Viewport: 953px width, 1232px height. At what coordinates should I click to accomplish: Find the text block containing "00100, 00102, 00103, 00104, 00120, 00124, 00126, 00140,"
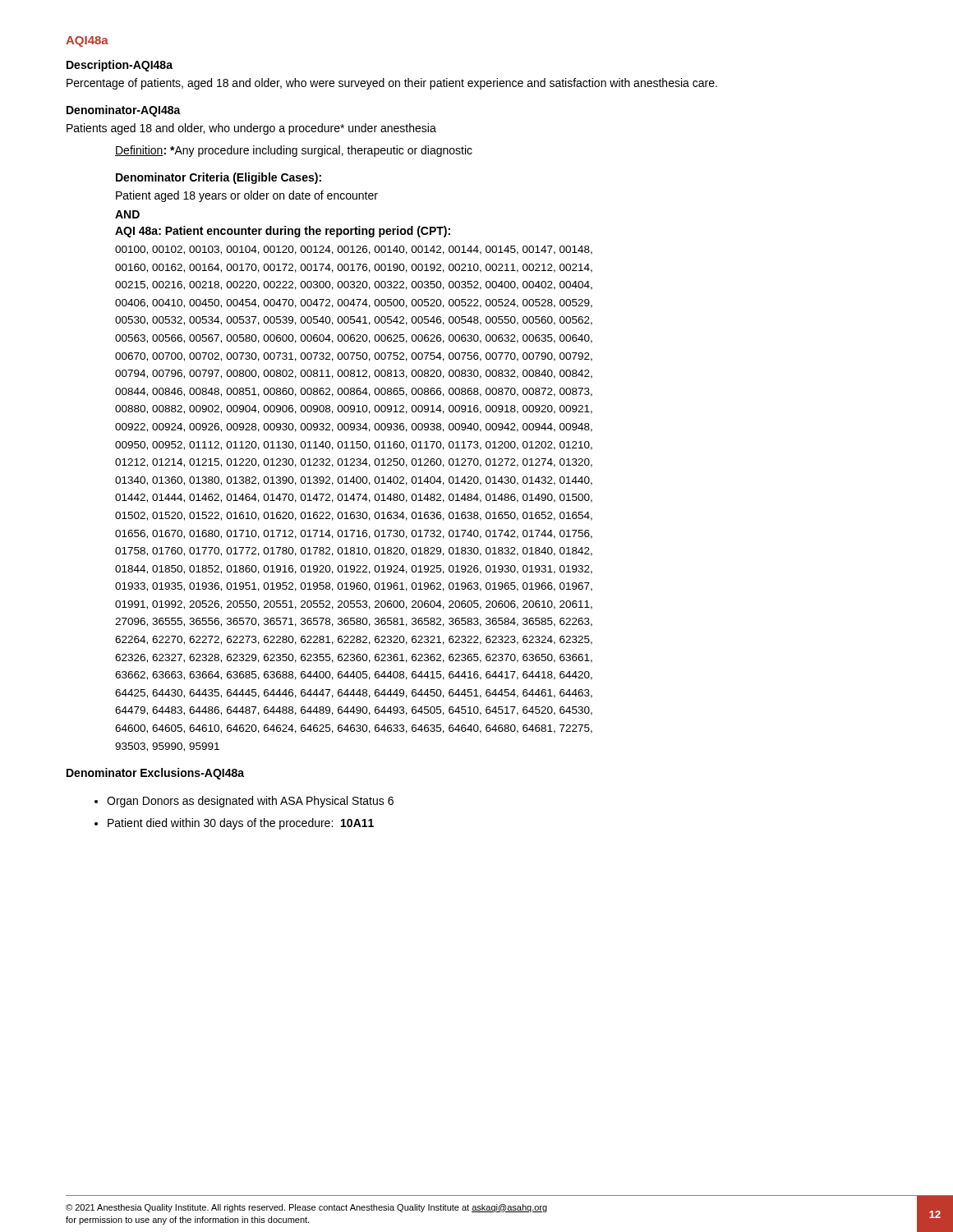click(354, 498)
